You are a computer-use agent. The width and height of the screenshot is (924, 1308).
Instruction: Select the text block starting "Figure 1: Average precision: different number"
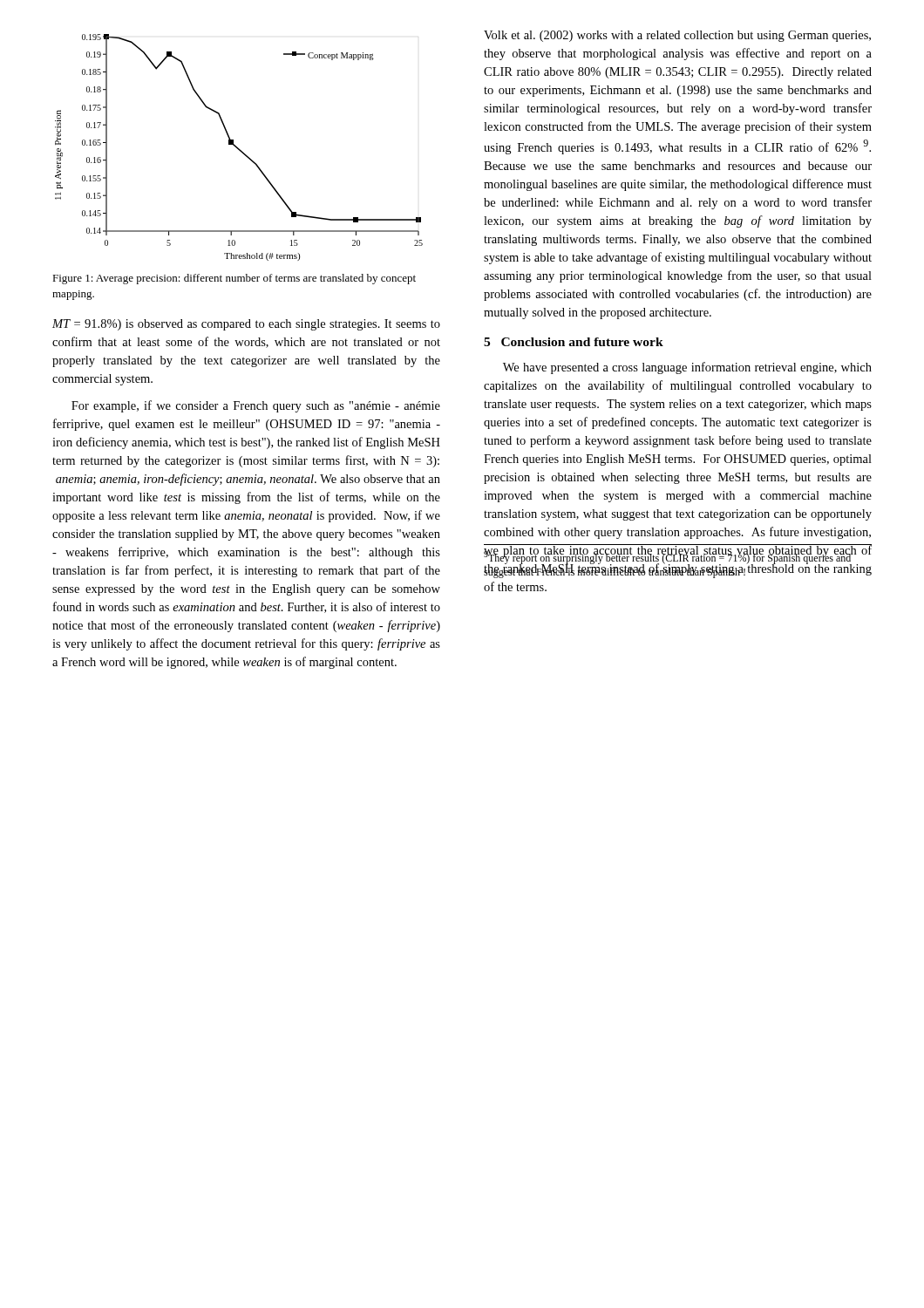(234, 285)
